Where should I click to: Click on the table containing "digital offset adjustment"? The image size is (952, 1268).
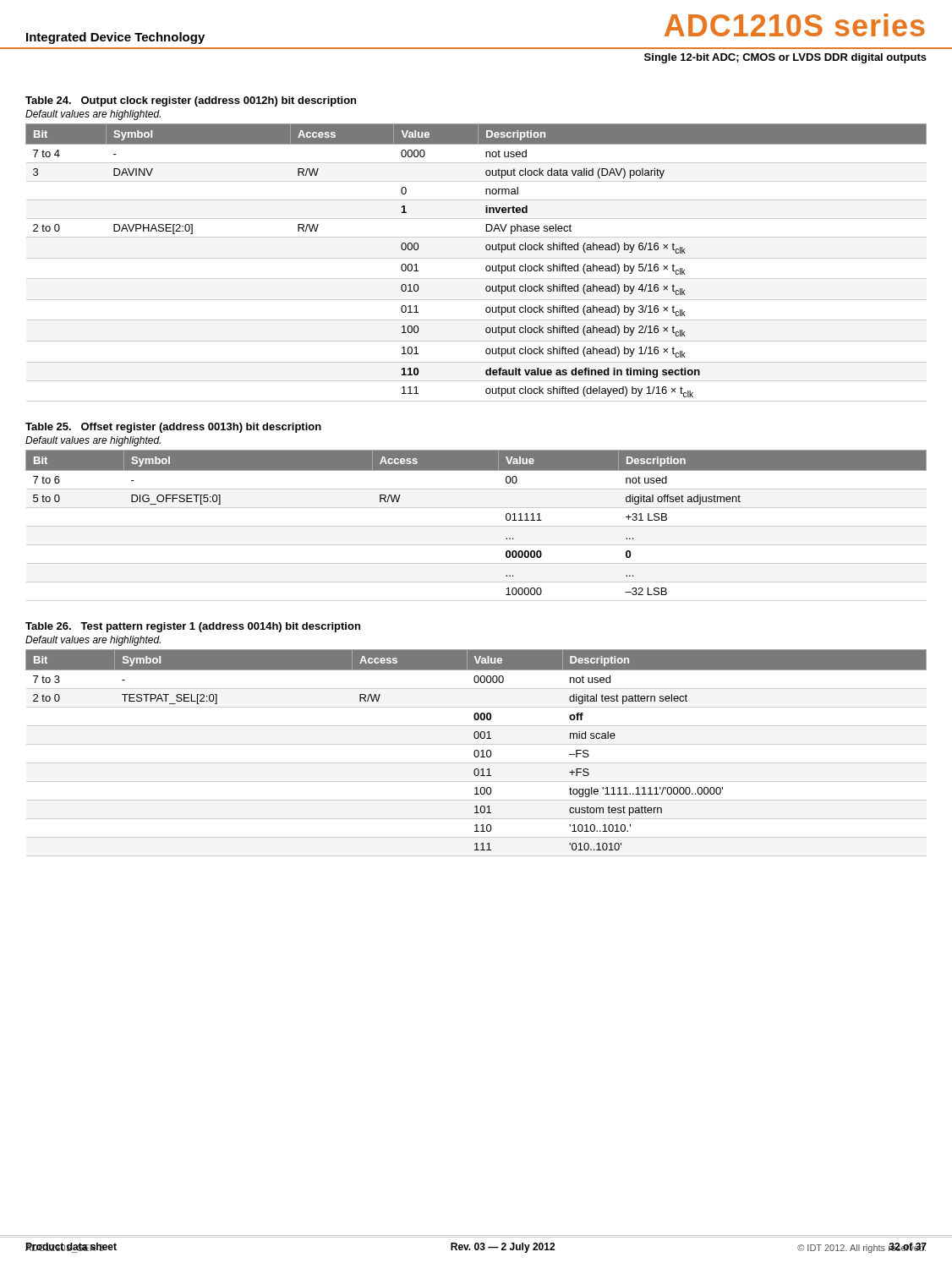click(476, 526)
